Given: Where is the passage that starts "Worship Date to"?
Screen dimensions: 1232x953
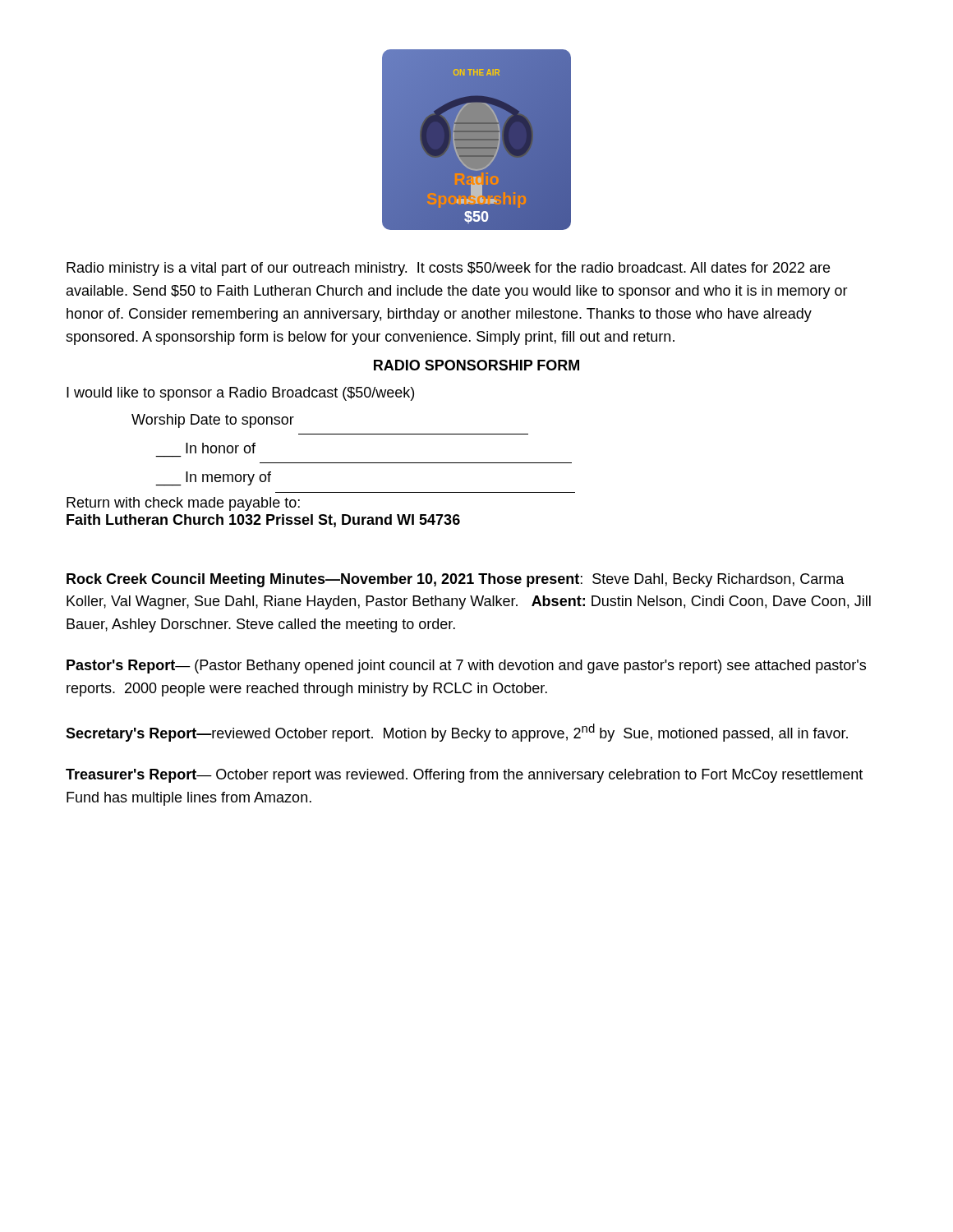Looking at the screenshot, I should pyautogui.click(x=213, y=421).
